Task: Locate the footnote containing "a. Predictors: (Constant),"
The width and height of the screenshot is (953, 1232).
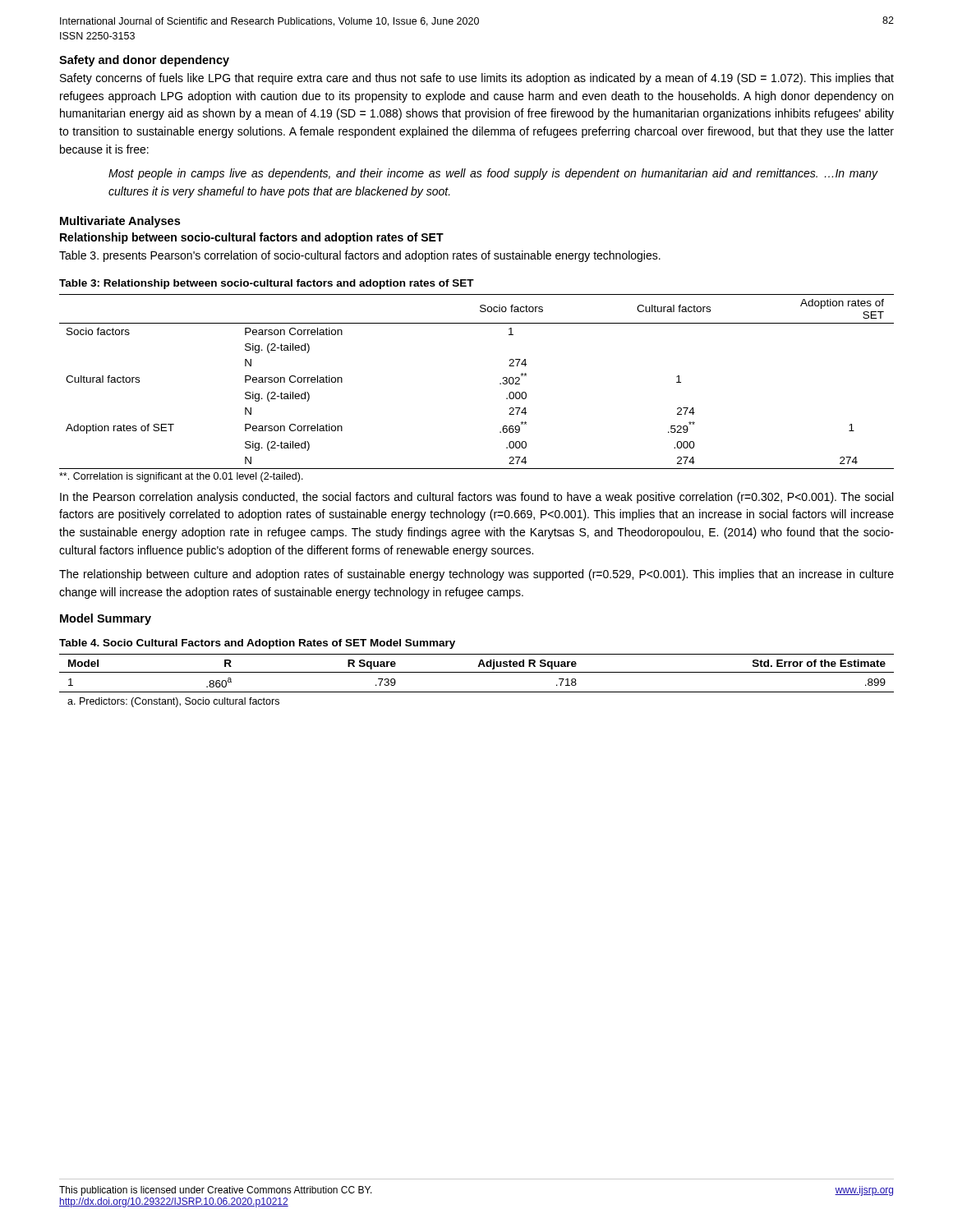Action: point(174,702)
